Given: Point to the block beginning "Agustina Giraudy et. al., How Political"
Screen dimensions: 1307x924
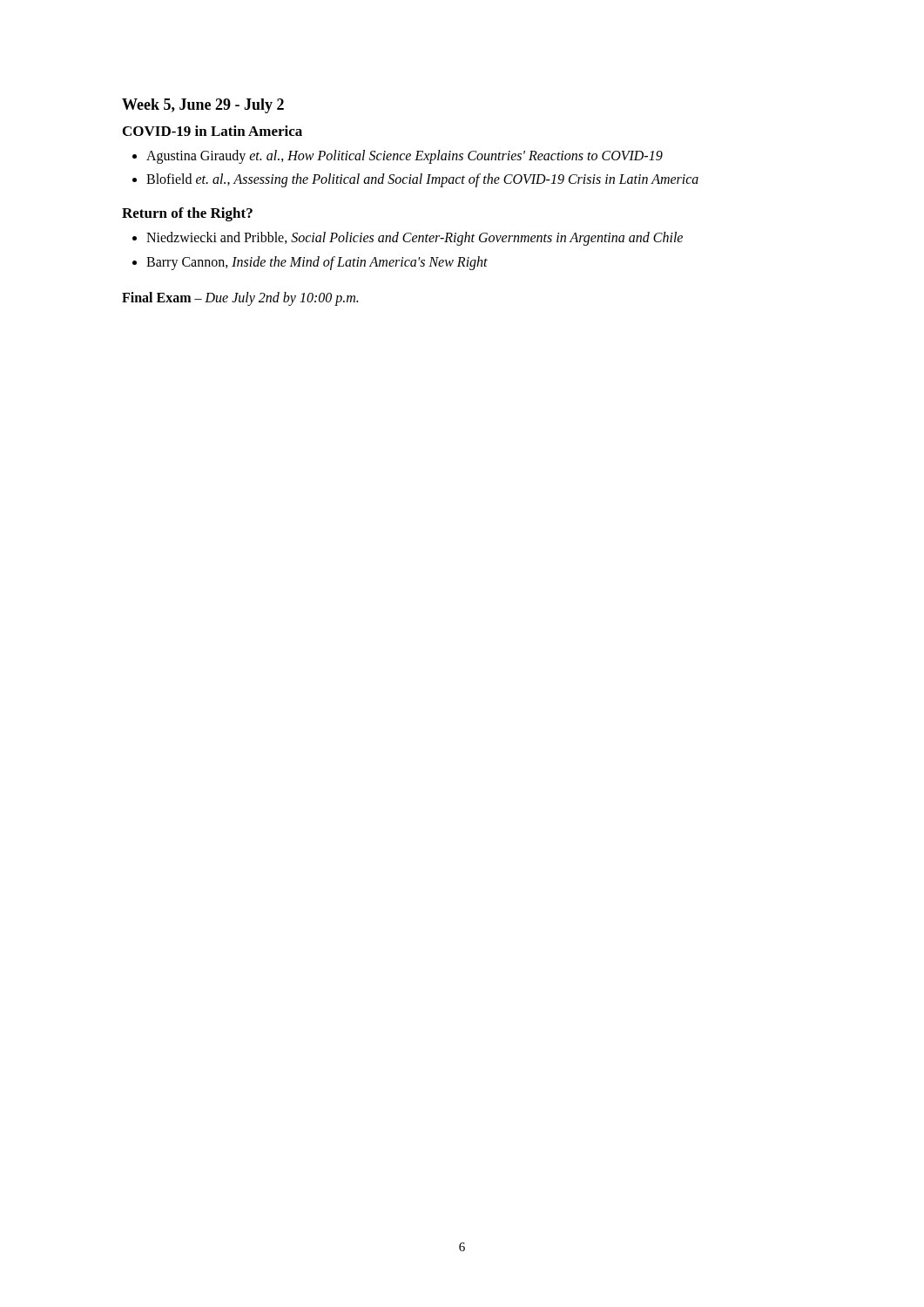Looking at the screenshot, I should pyautogui.click(x=404, y=156).
